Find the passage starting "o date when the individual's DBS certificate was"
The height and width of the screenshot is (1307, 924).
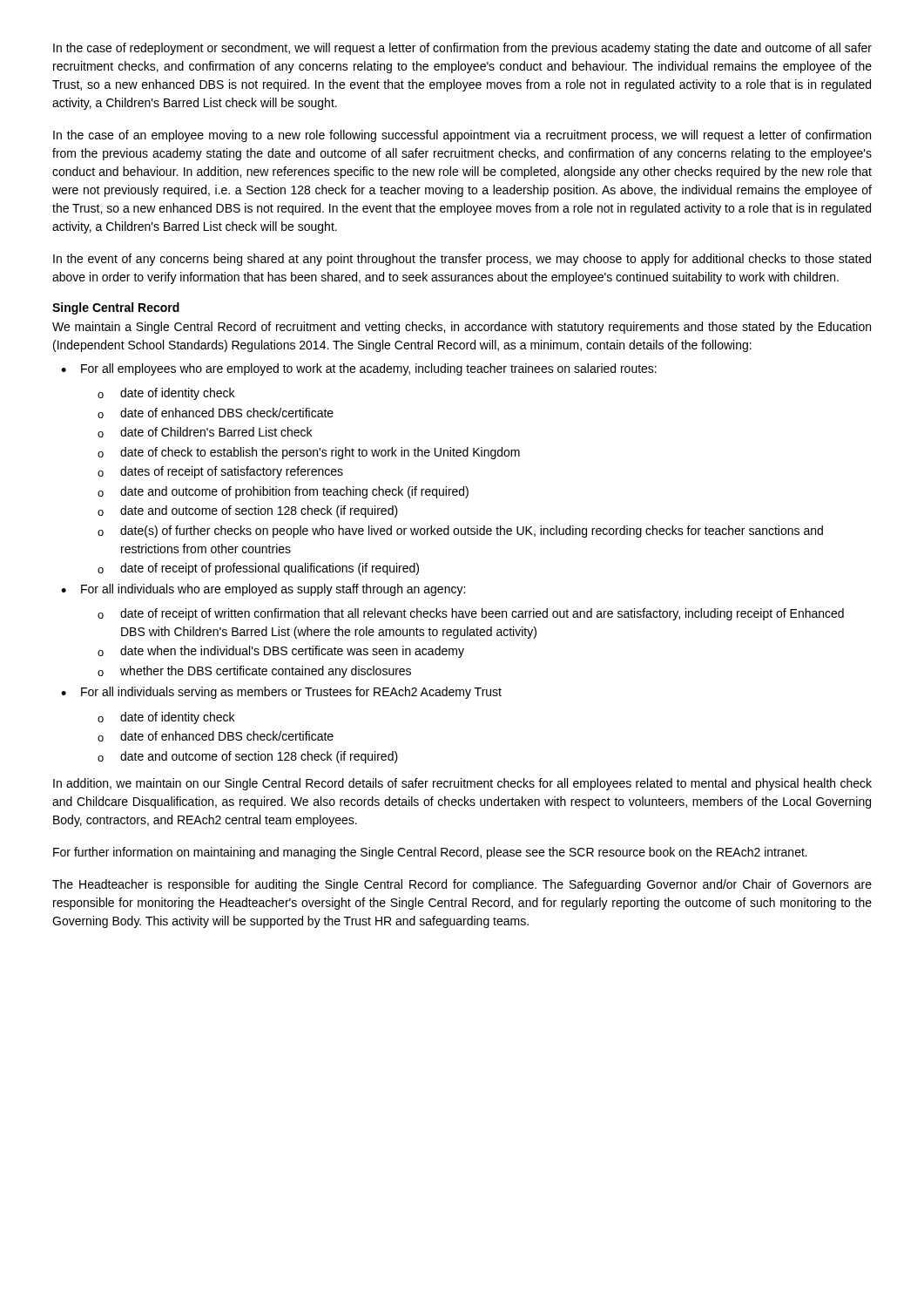coord(281,652)
